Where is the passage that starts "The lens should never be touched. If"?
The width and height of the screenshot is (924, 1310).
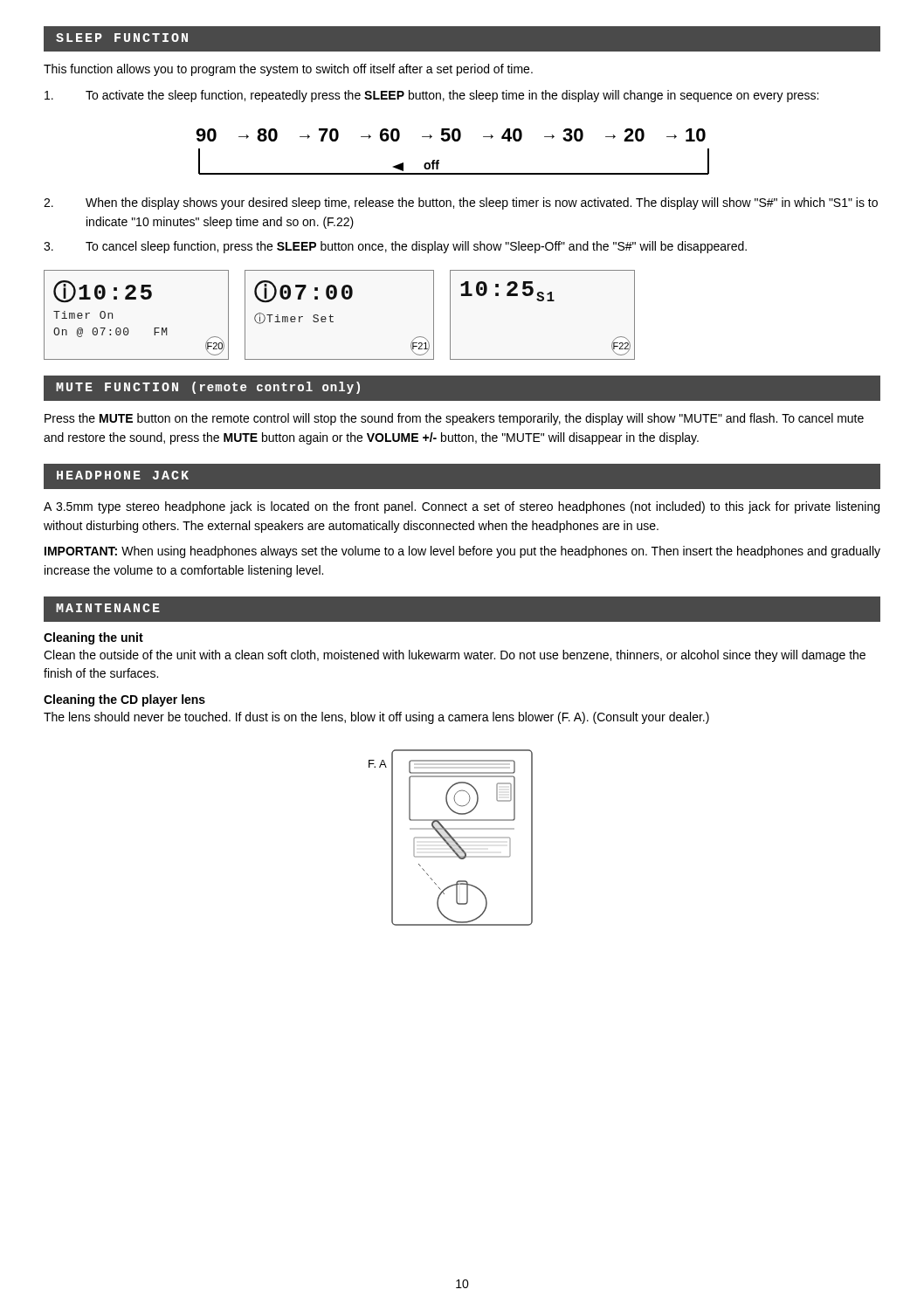click(377, 717)
